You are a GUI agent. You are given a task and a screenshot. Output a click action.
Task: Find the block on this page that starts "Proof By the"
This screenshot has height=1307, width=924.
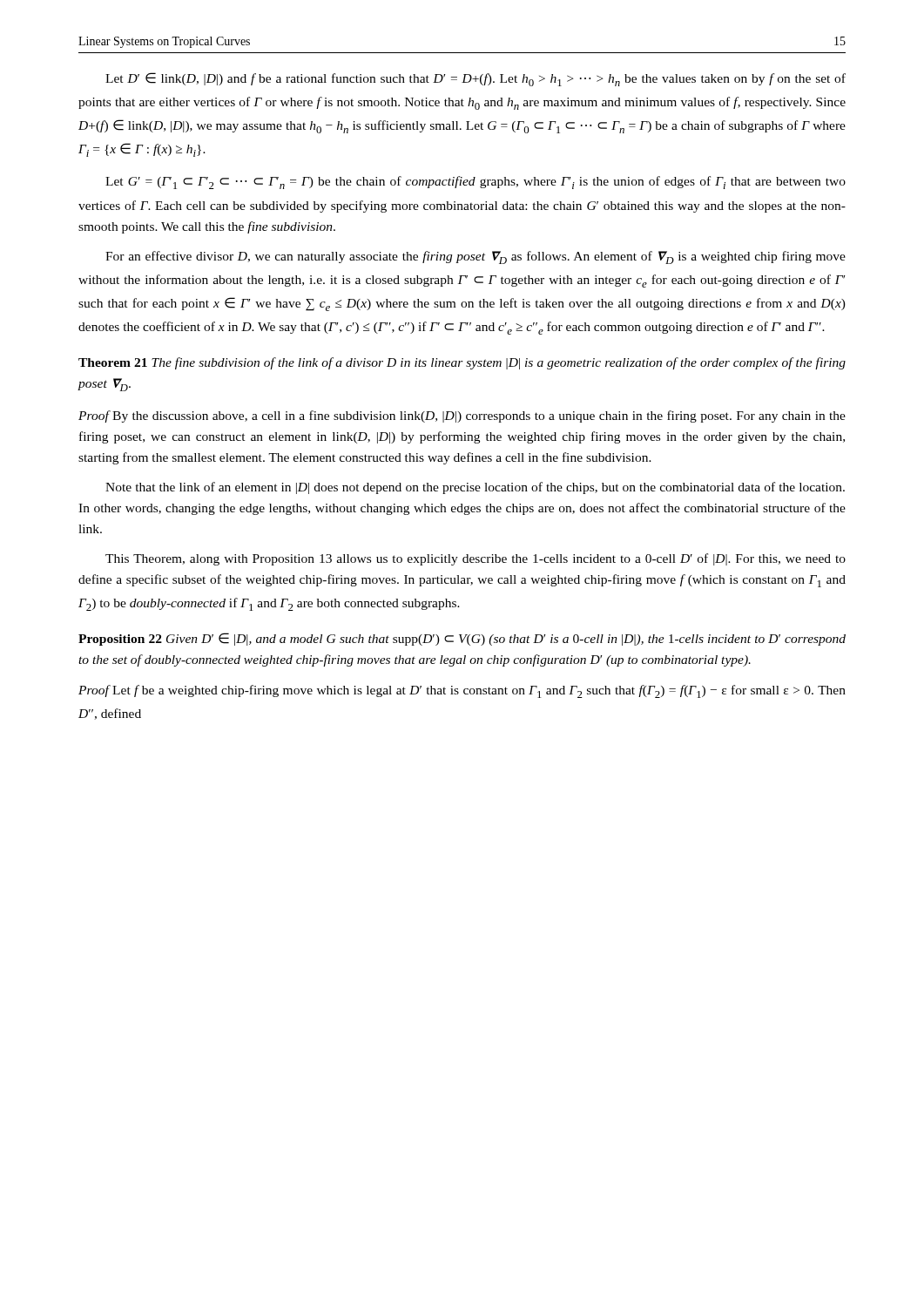462,437
